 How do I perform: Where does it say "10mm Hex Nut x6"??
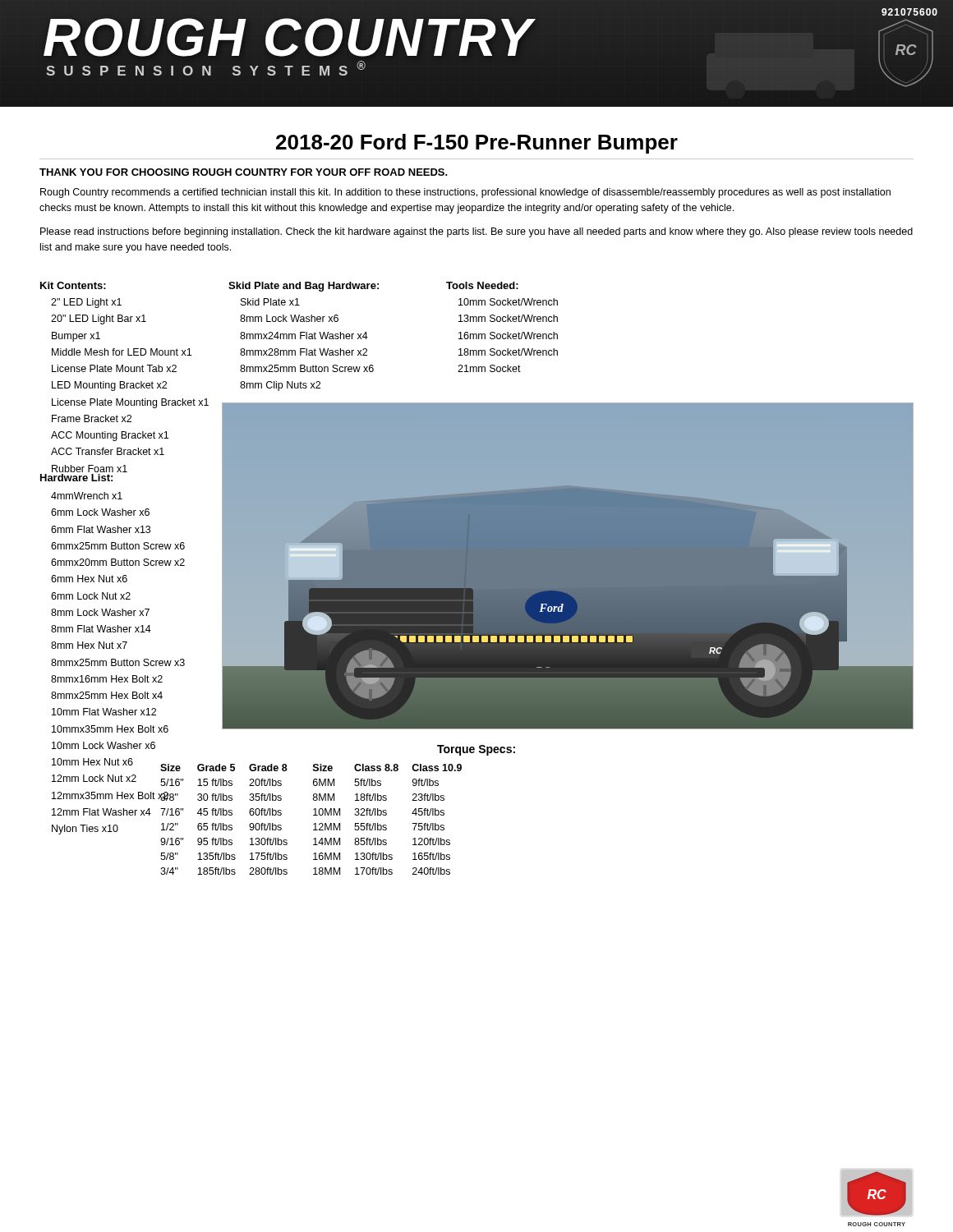(92, 762)
